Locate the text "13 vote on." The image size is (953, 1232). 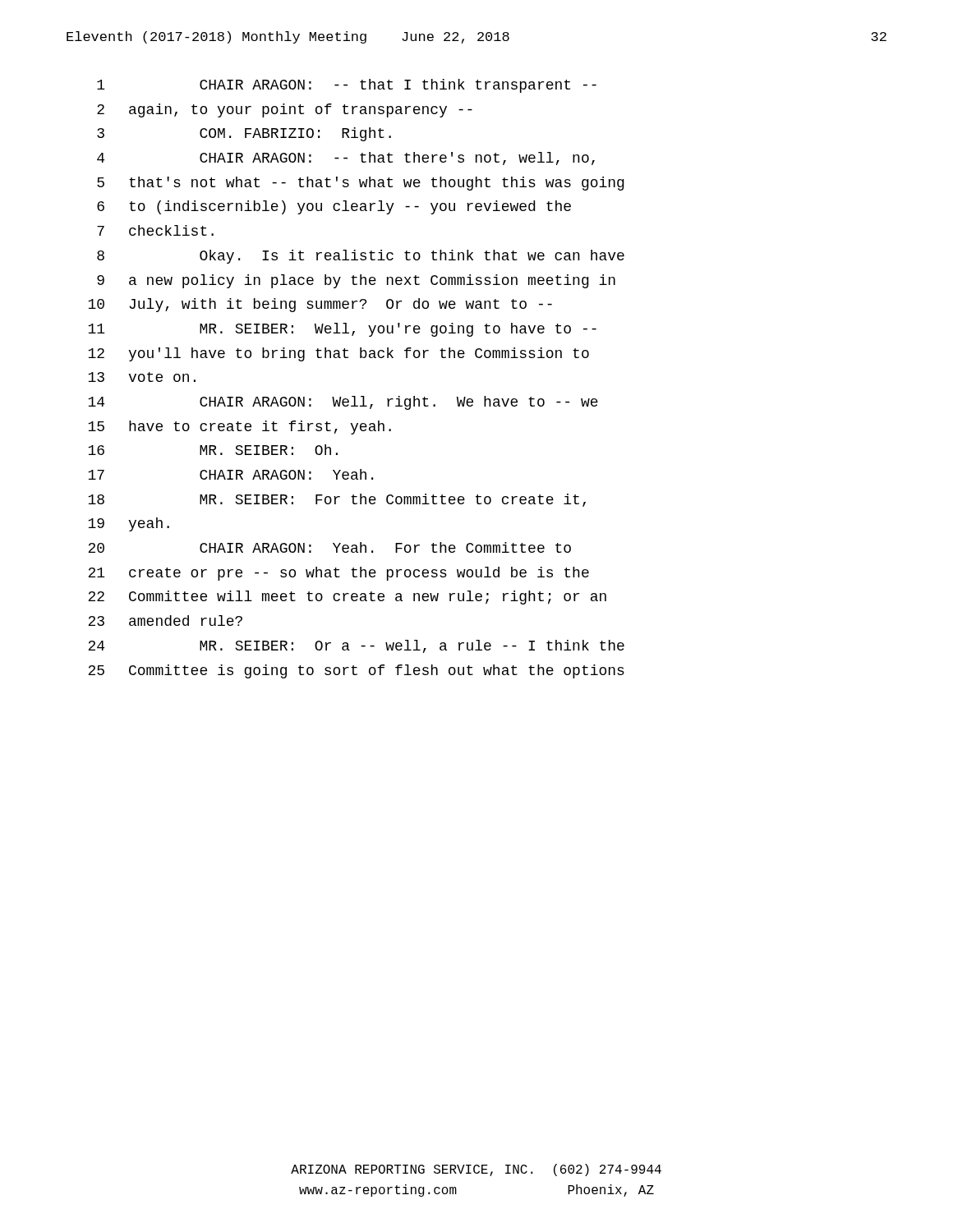click(x=142, y=377)
